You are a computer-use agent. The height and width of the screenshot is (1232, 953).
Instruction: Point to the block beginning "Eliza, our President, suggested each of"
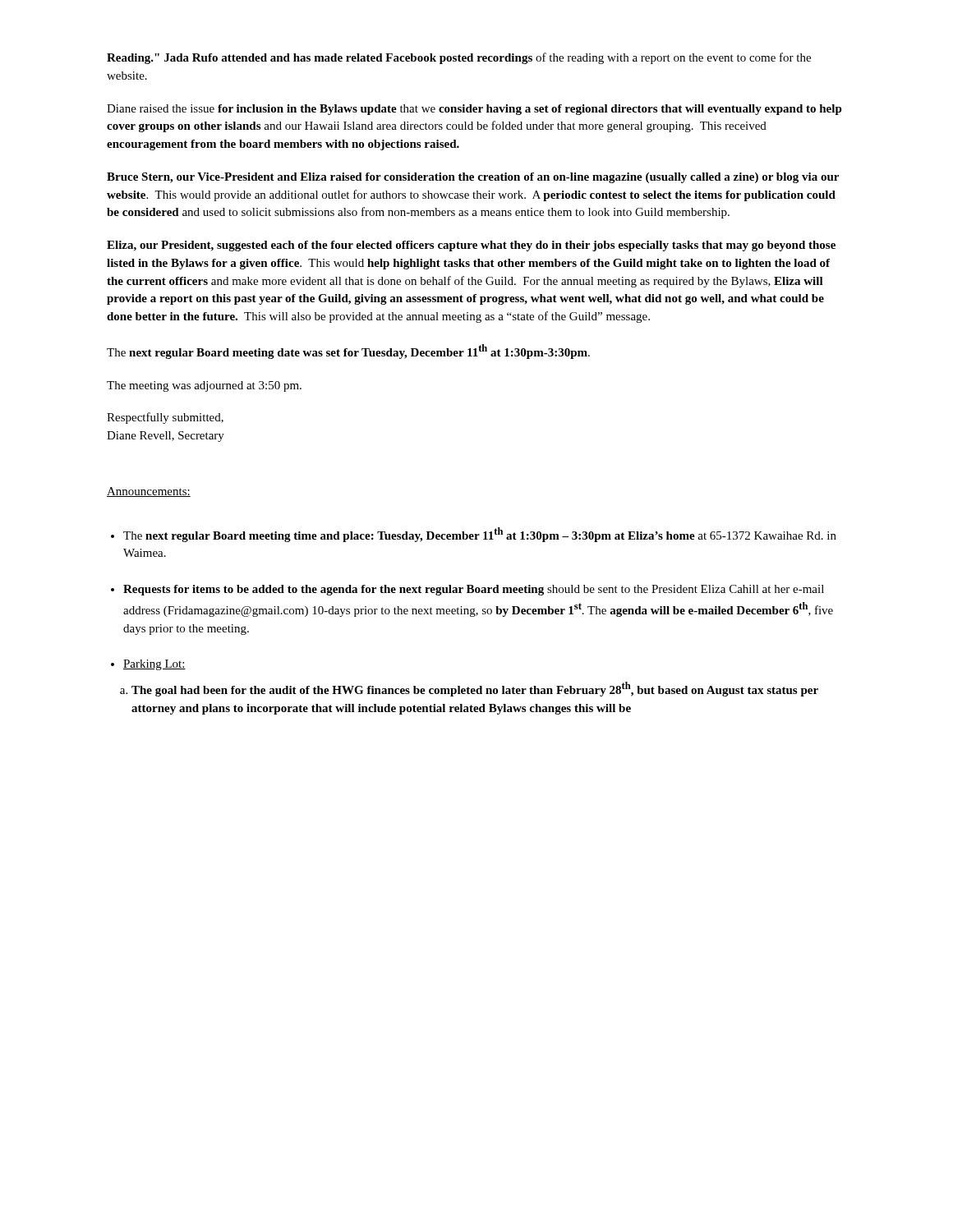(x=471, y=280)
